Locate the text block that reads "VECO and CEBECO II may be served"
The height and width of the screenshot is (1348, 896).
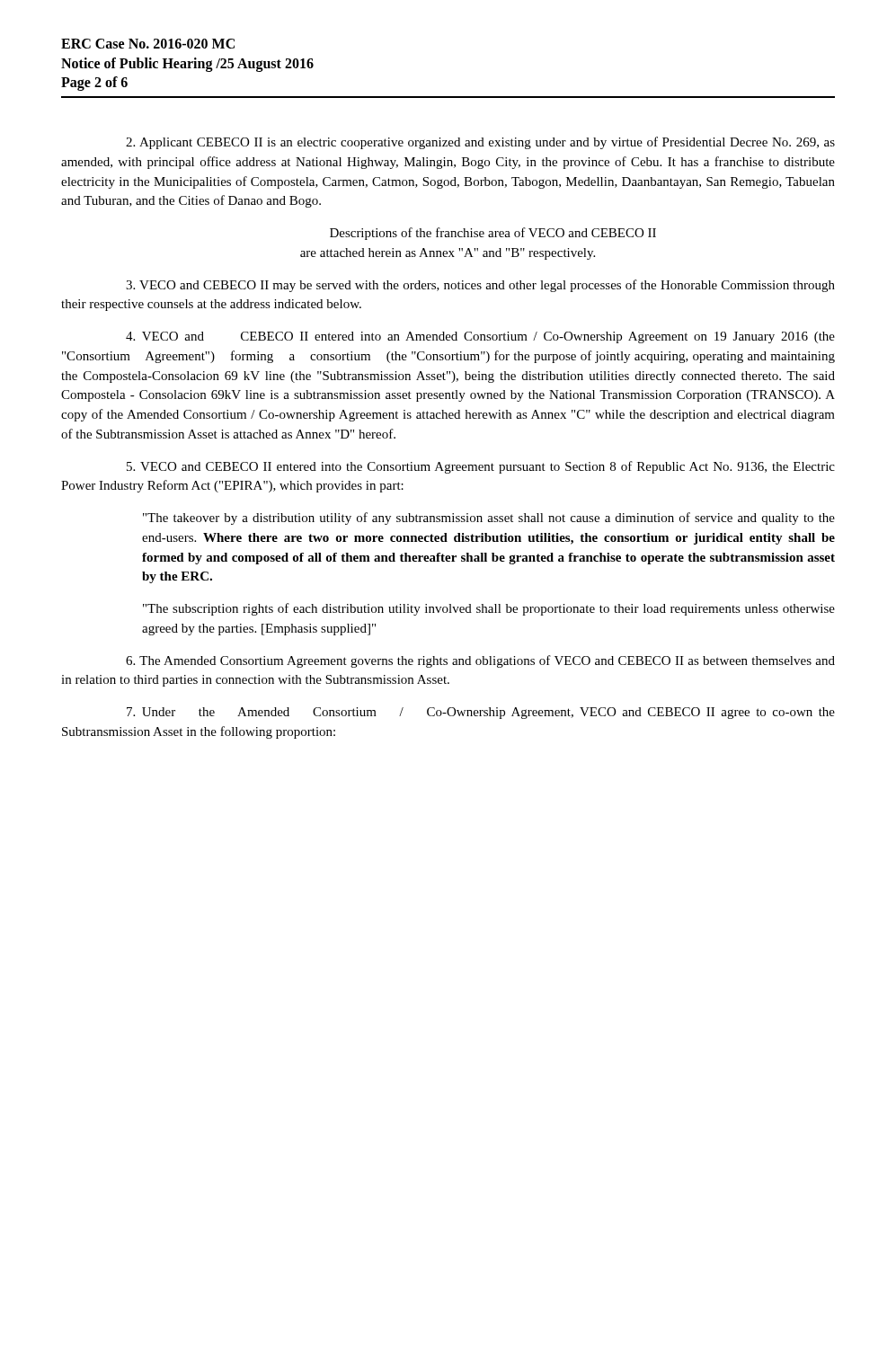tap(448, 295)
